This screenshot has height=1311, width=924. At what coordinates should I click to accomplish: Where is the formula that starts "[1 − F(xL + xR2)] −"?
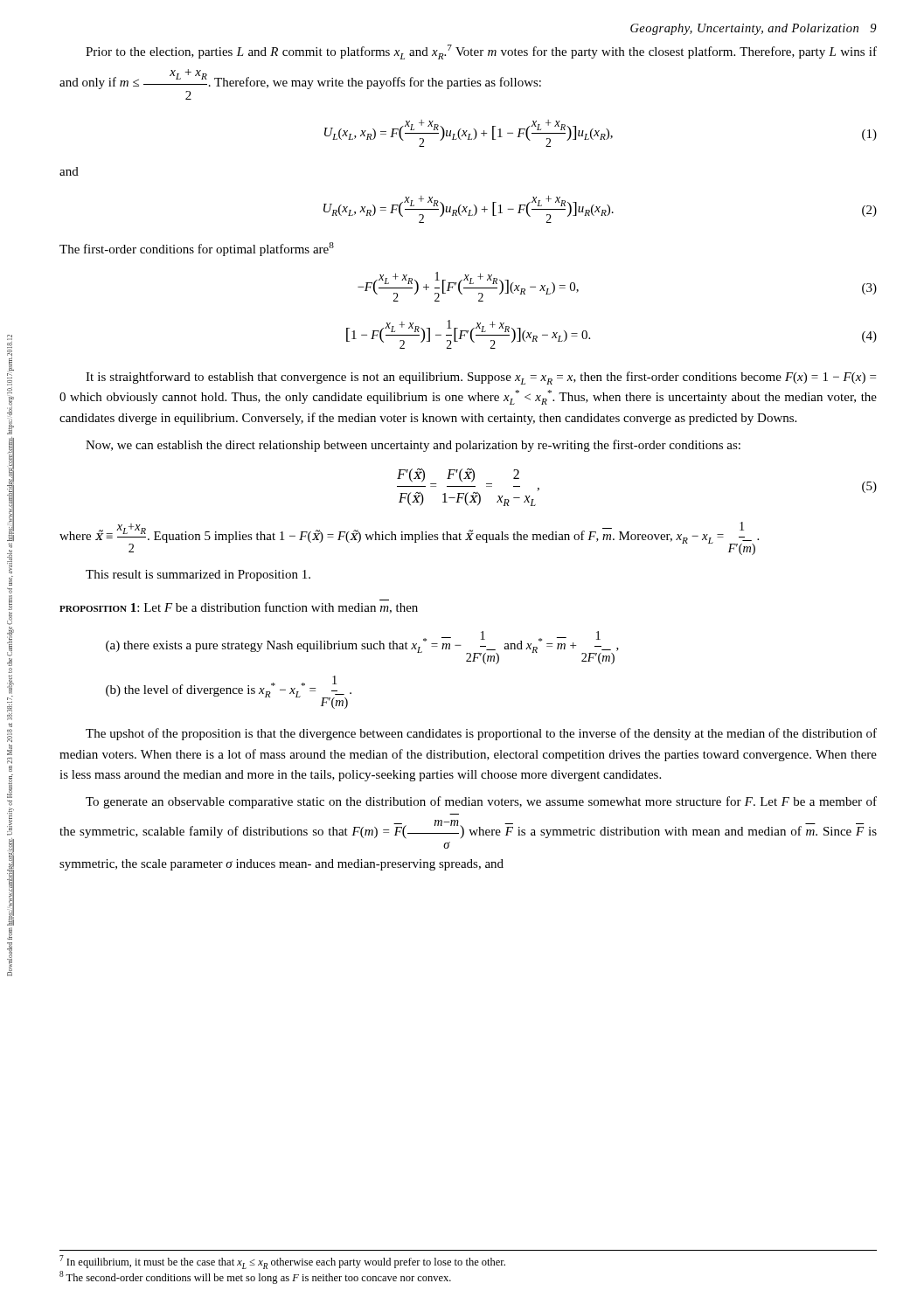468,335
